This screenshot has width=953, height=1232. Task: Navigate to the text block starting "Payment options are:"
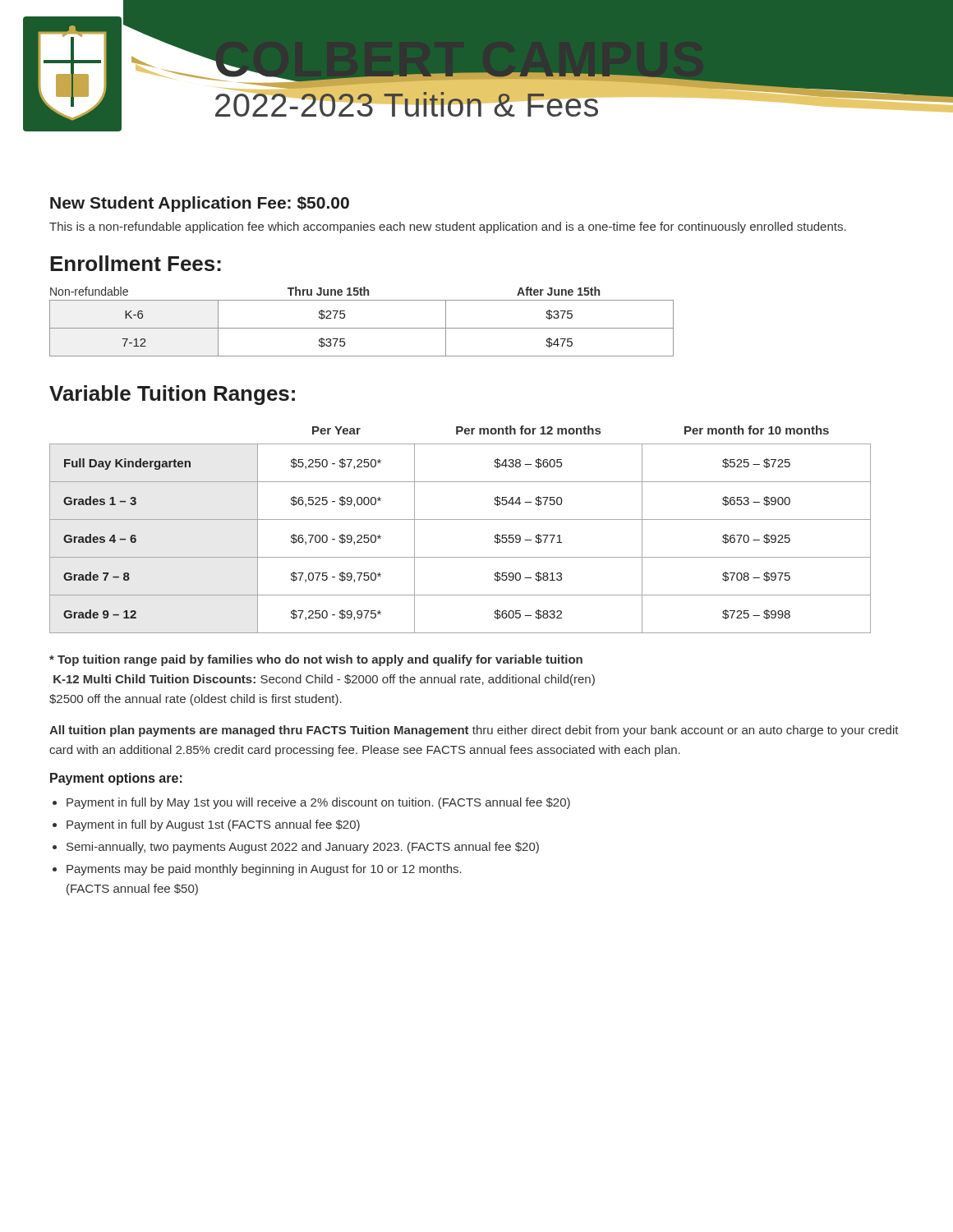pos(116,778)
